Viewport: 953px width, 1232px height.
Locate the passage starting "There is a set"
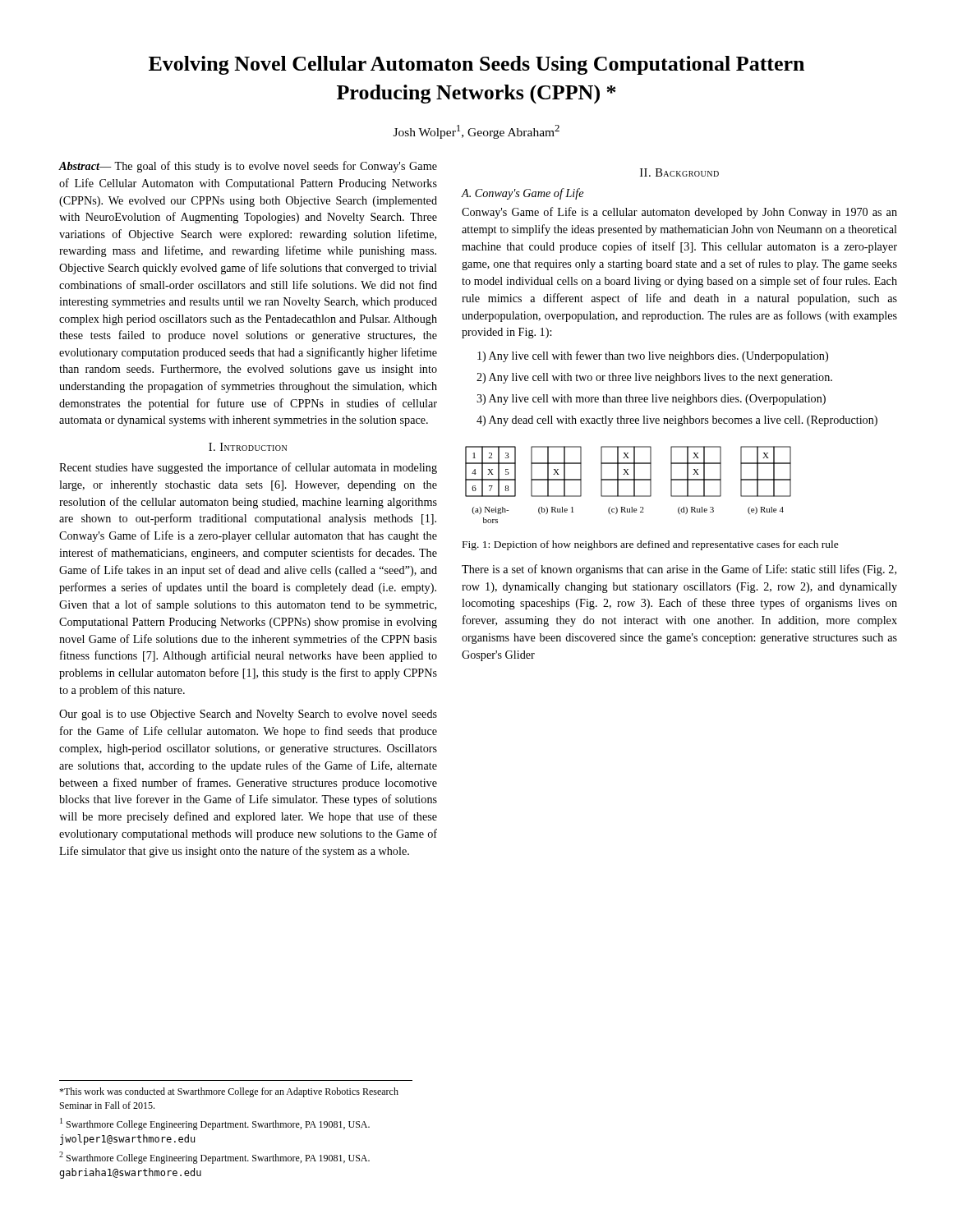click(679, 612)
